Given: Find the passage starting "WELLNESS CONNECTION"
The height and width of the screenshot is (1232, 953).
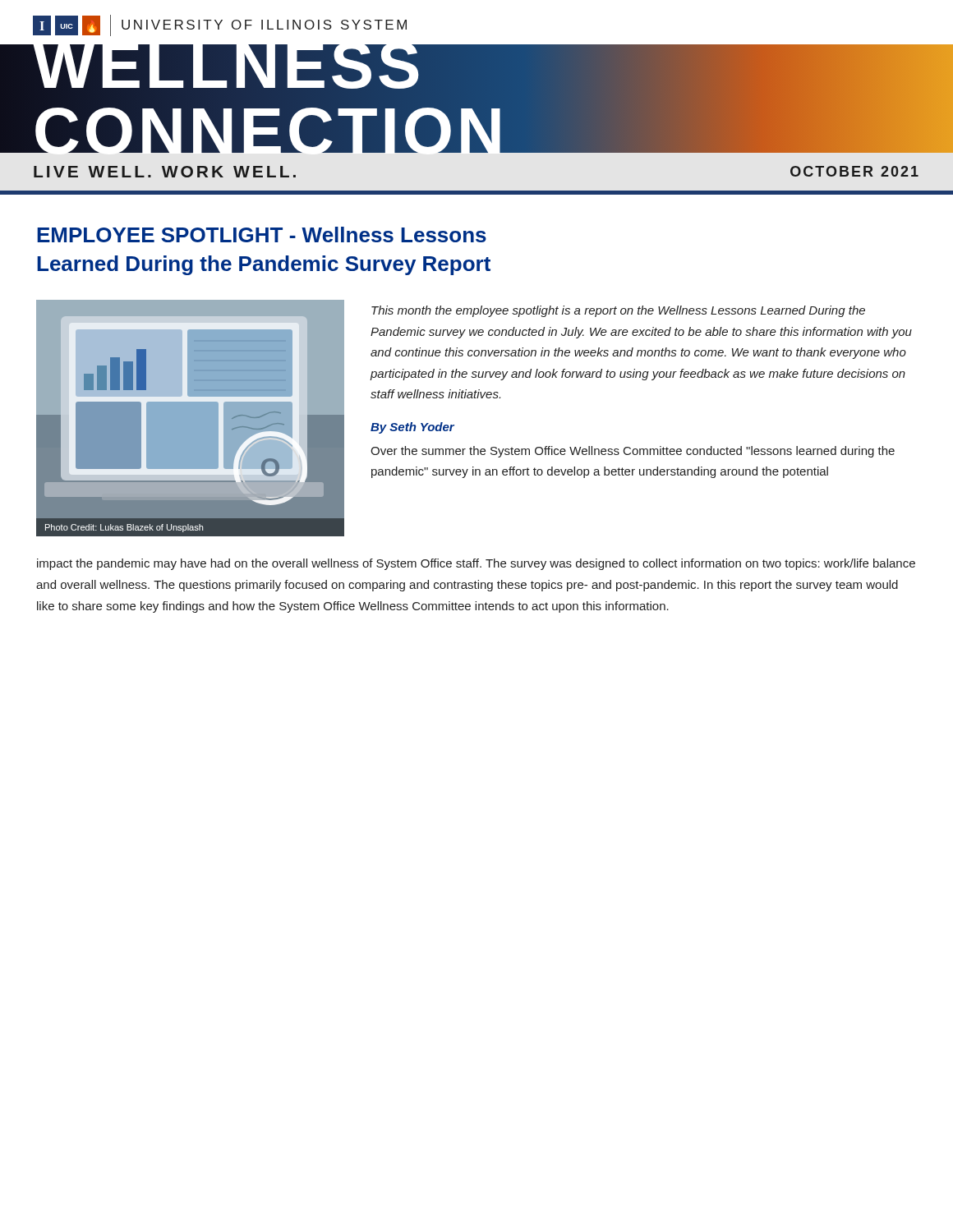Looking at the screenshot, I should 476,99.
